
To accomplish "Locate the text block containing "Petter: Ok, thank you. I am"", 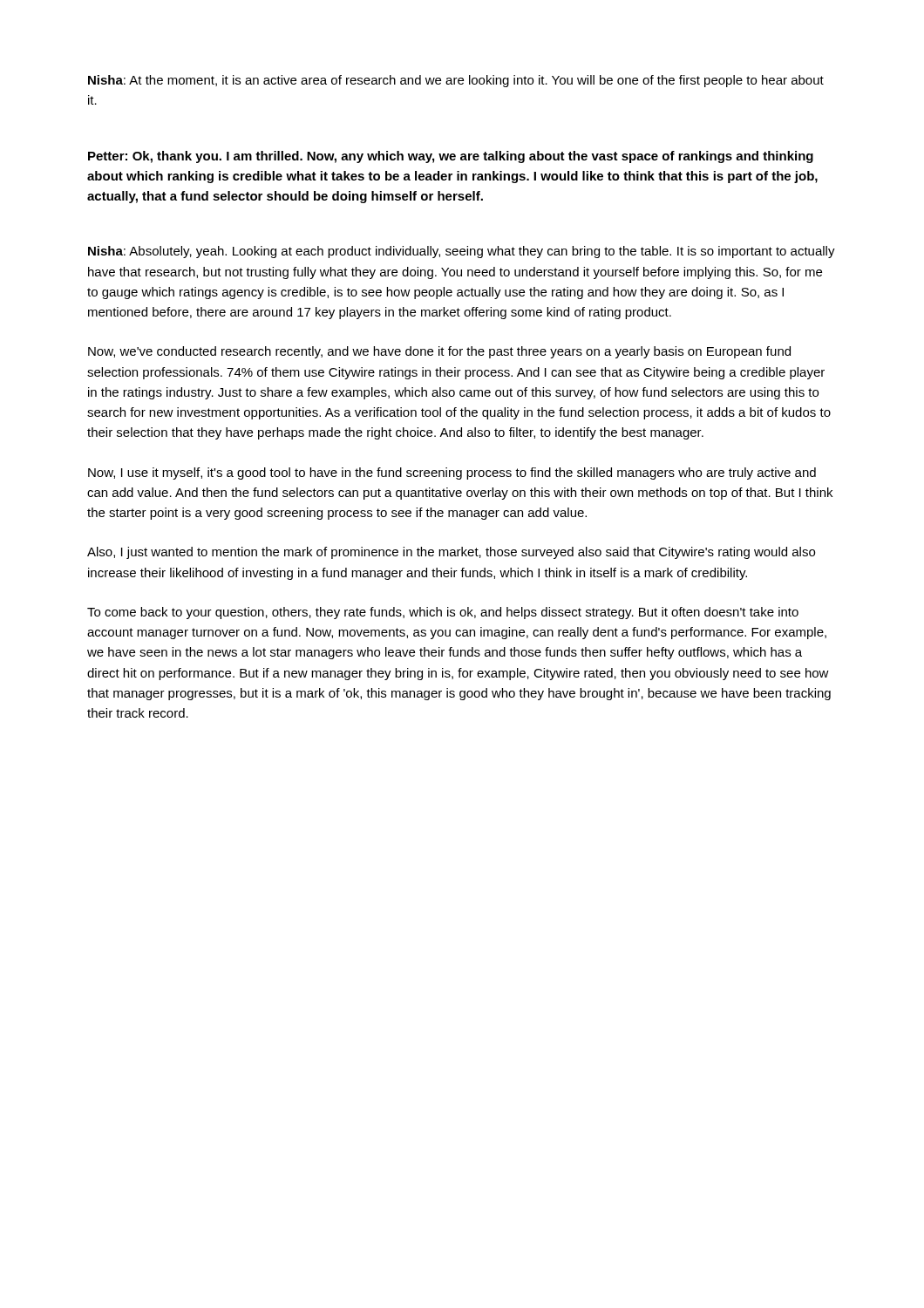I will pyautogui.click(x=453, y=175).
